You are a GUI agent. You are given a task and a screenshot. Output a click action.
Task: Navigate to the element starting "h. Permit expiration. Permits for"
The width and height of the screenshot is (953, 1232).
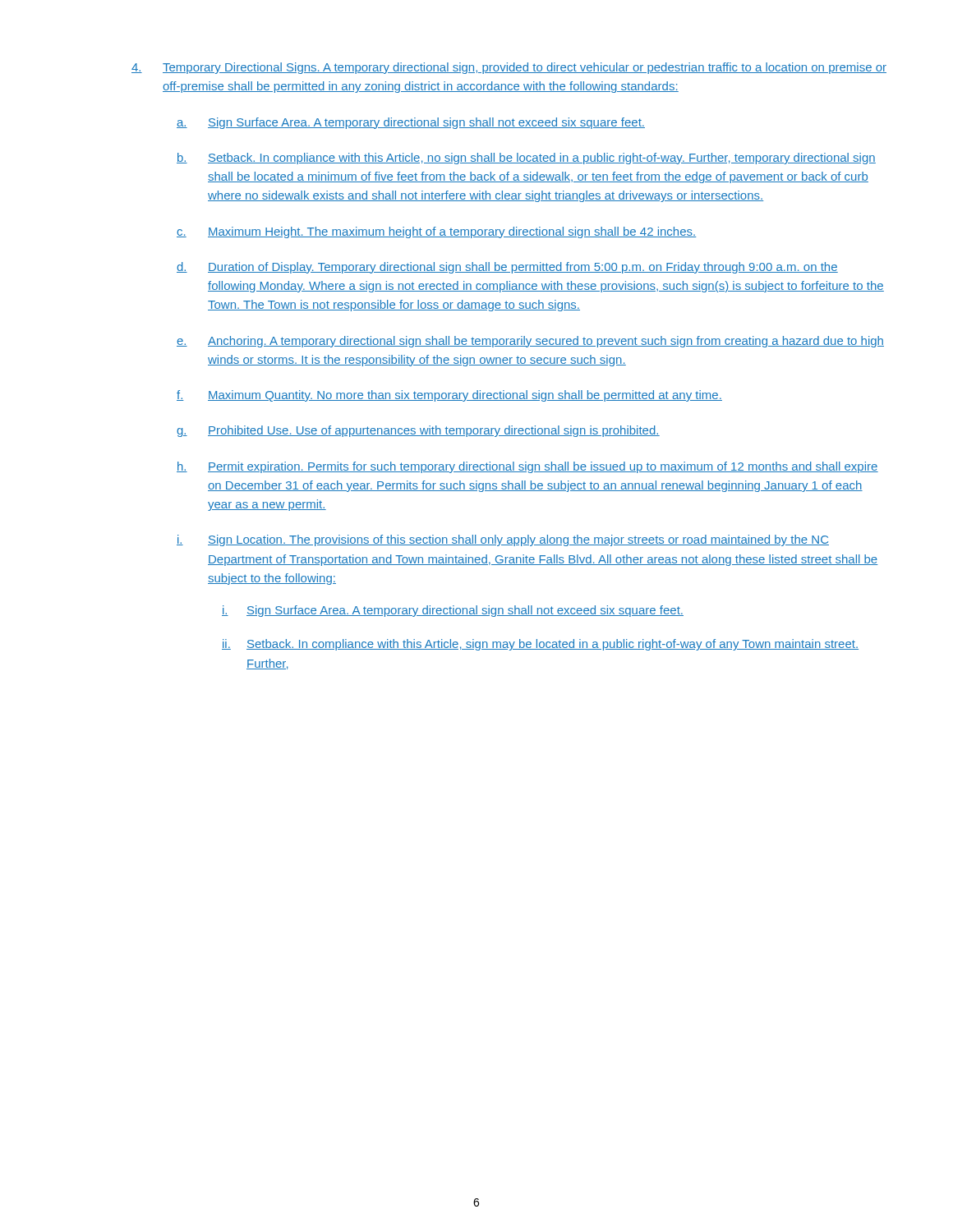pos(532,485)
